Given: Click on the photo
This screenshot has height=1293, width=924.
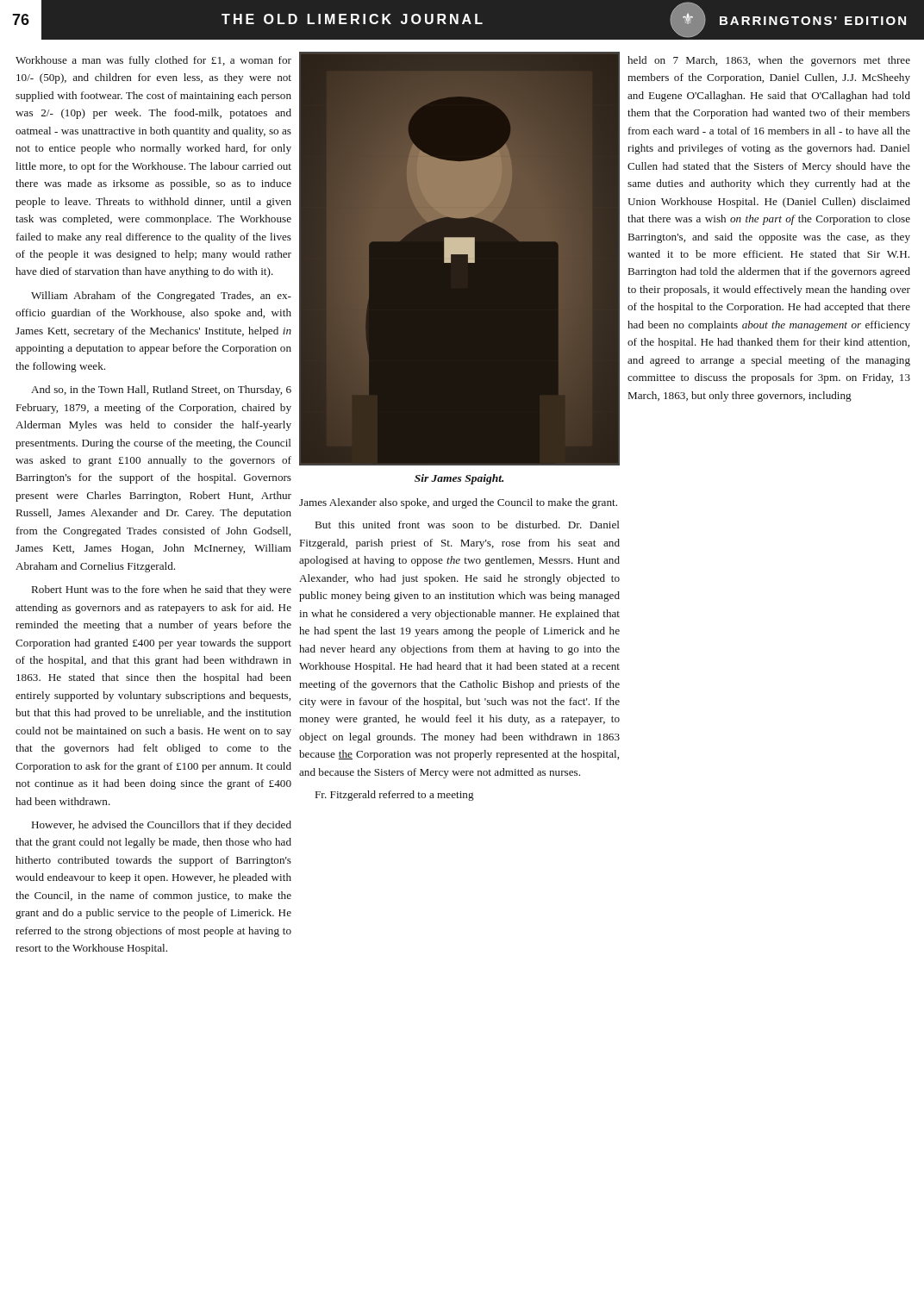Looking at the screenshot, I should tap(459, 259).
